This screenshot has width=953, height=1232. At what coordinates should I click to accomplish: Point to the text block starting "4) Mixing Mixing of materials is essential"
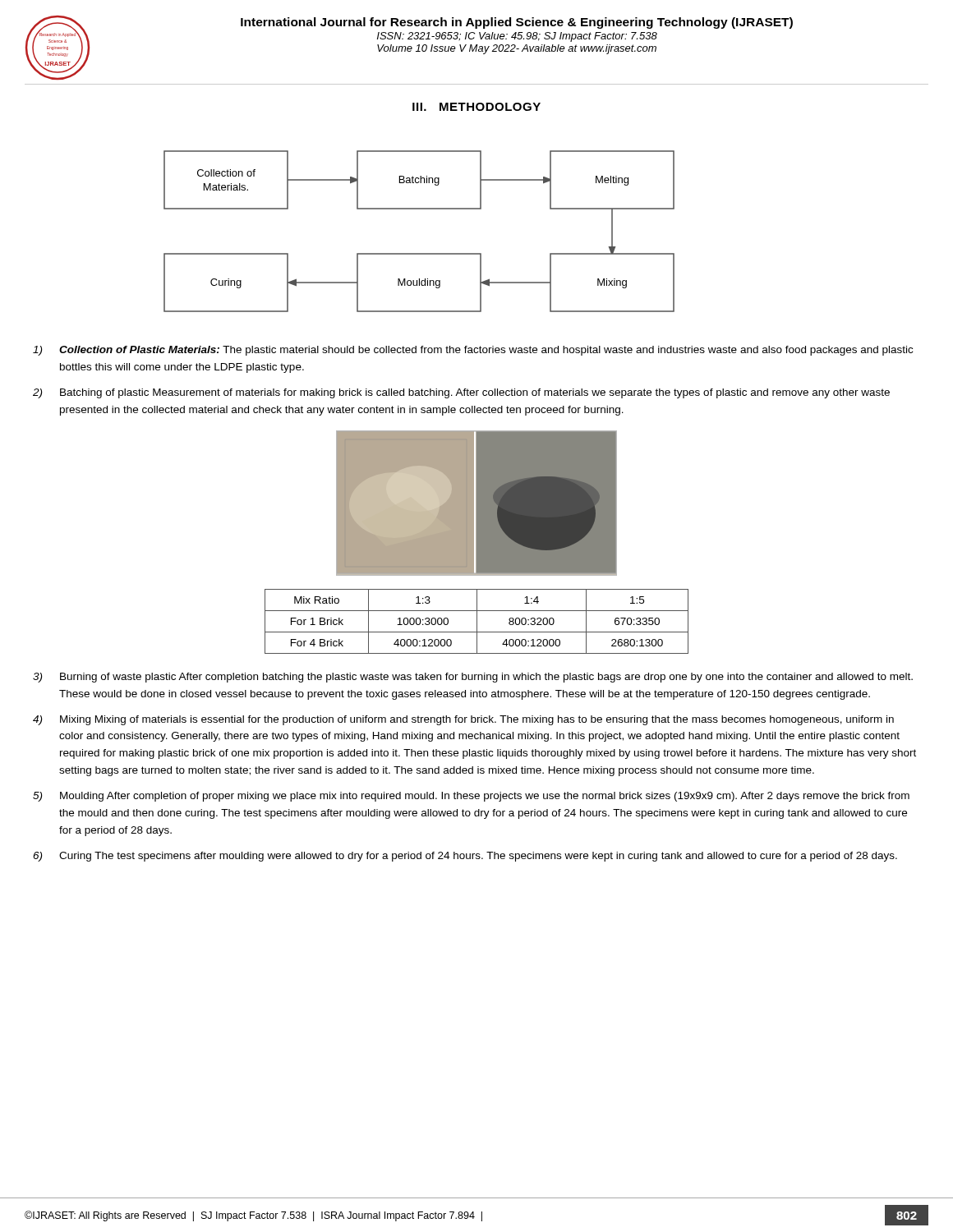(x=476, y=745)
